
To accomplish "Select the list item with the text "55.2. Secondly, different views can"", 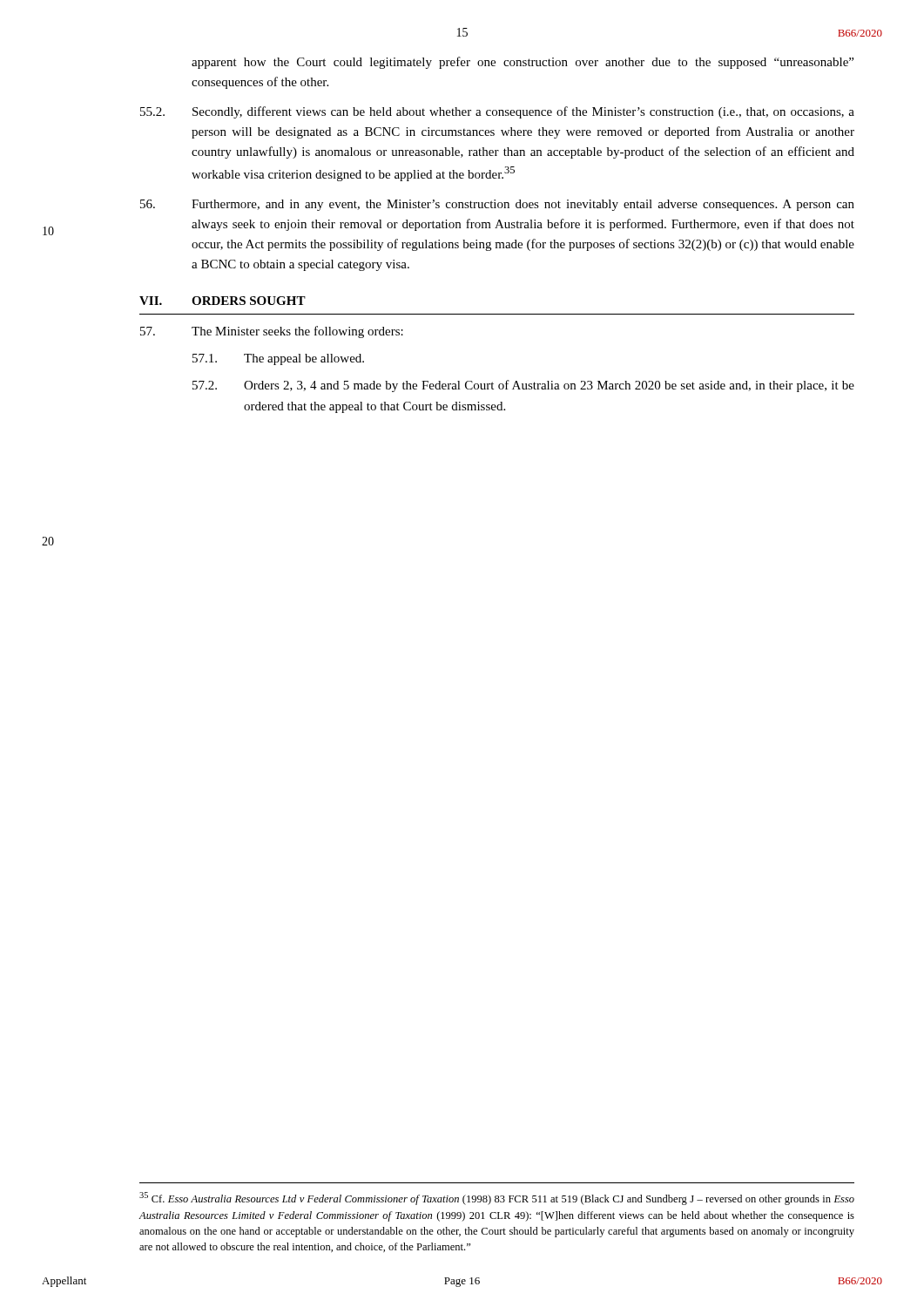I will click(497, 143).
